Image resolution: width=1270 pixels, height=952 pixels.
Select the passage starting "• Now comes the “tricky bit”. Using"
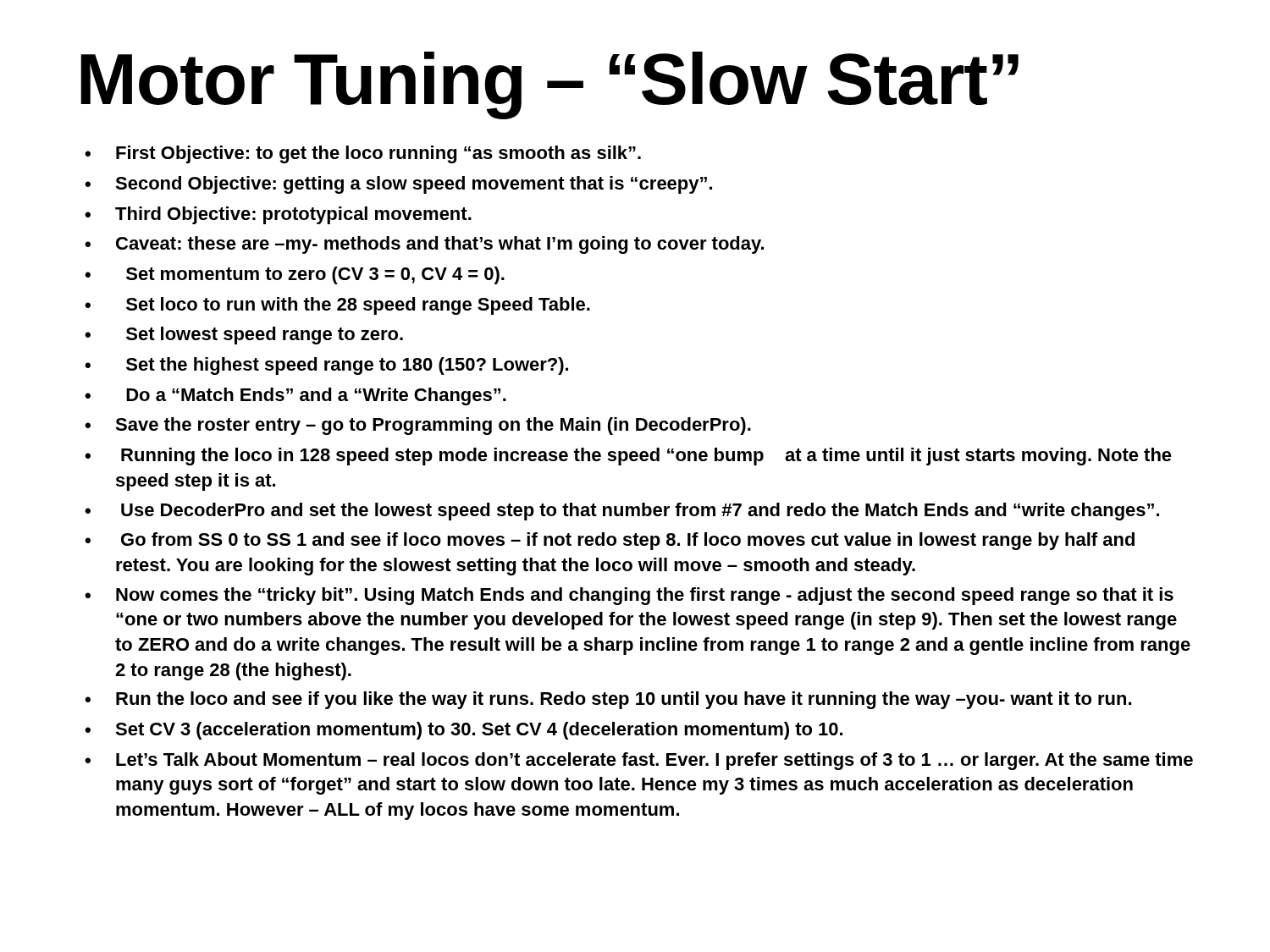pyautogui.click(x=639, y=632)
